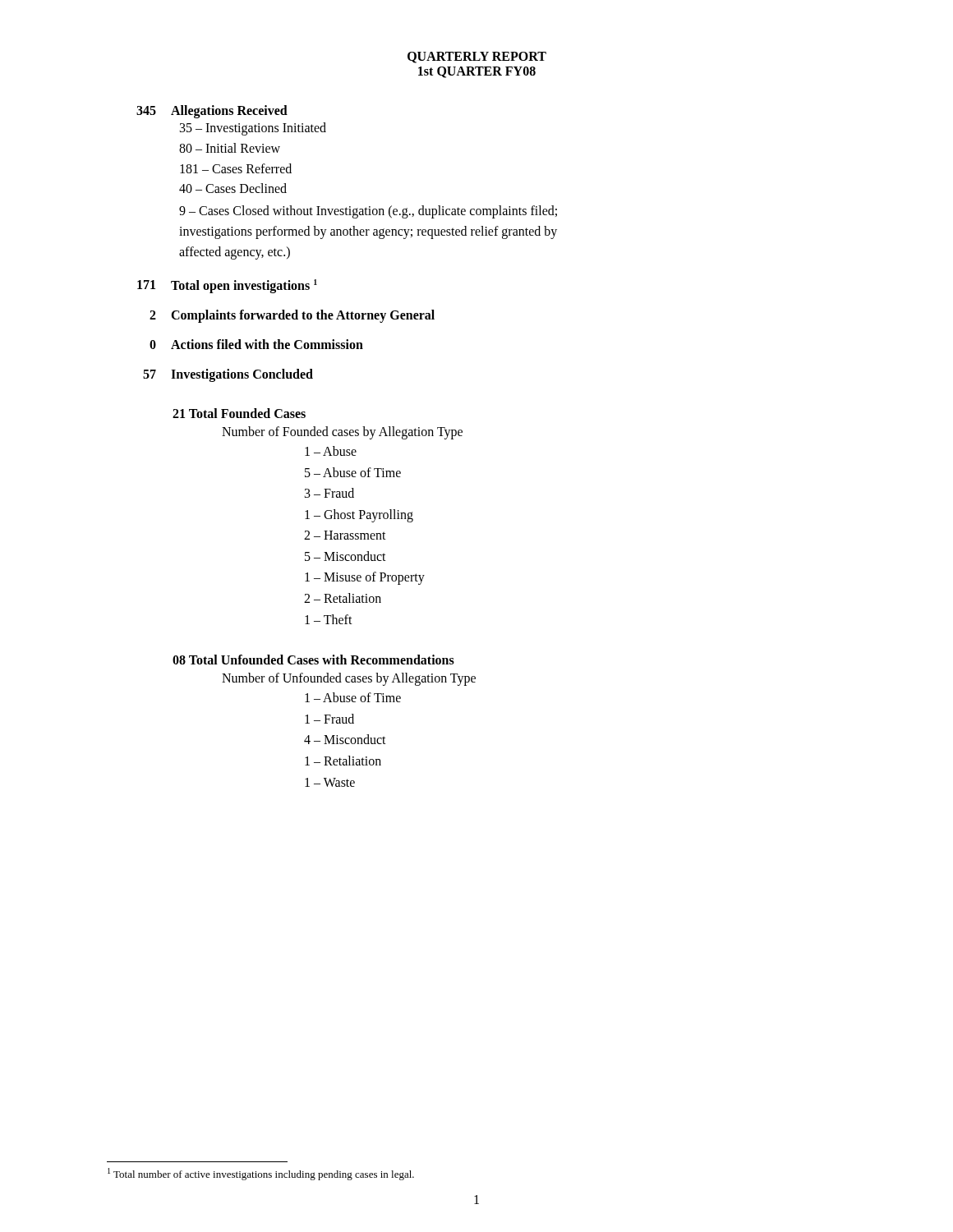Find the block on this page that starts "08 Total Unfounded Cases with Recommendations Number"

pos(313,660)
